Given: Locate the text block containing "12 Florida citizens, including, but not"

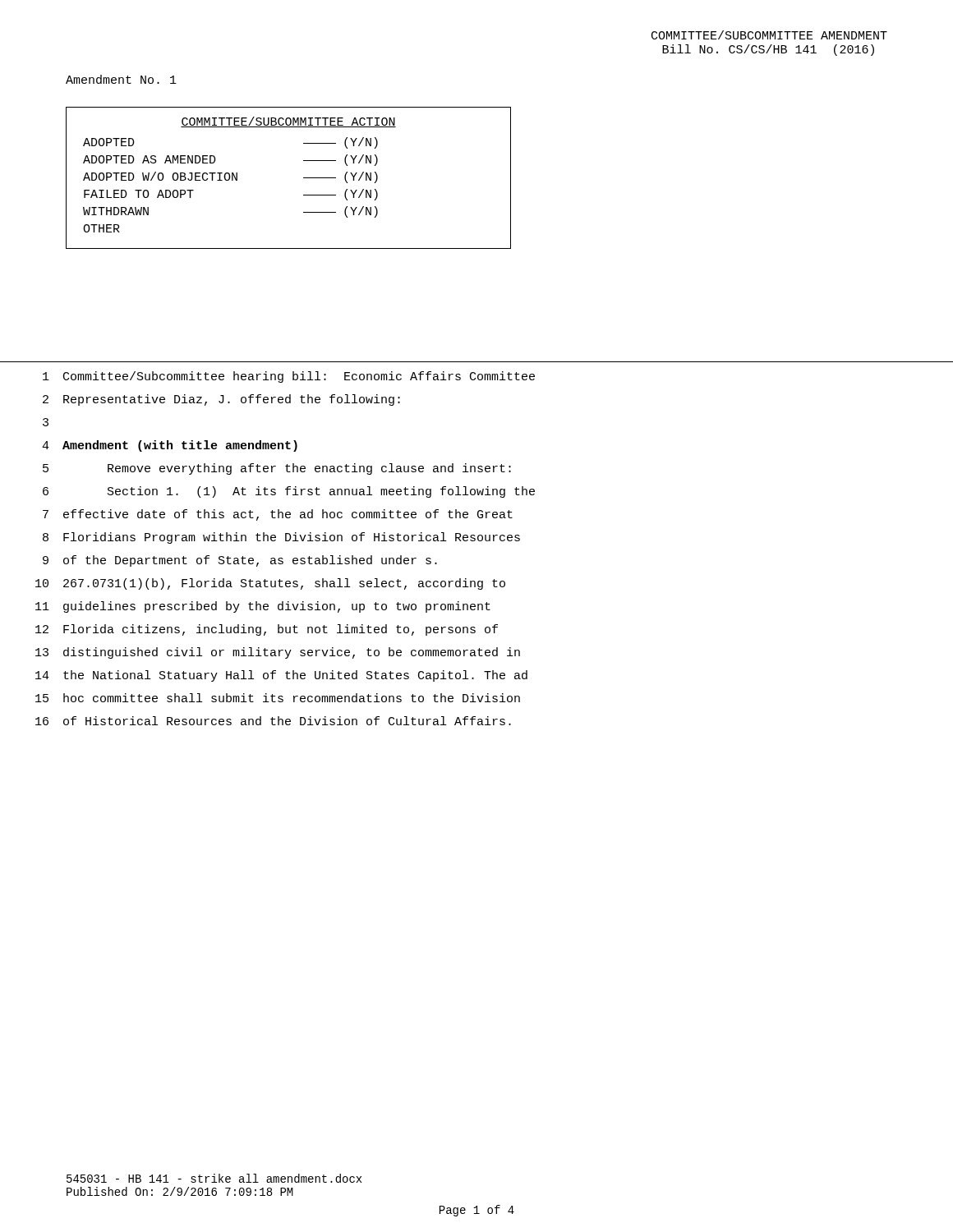Looking at the screenshot, I should point(476,630).
